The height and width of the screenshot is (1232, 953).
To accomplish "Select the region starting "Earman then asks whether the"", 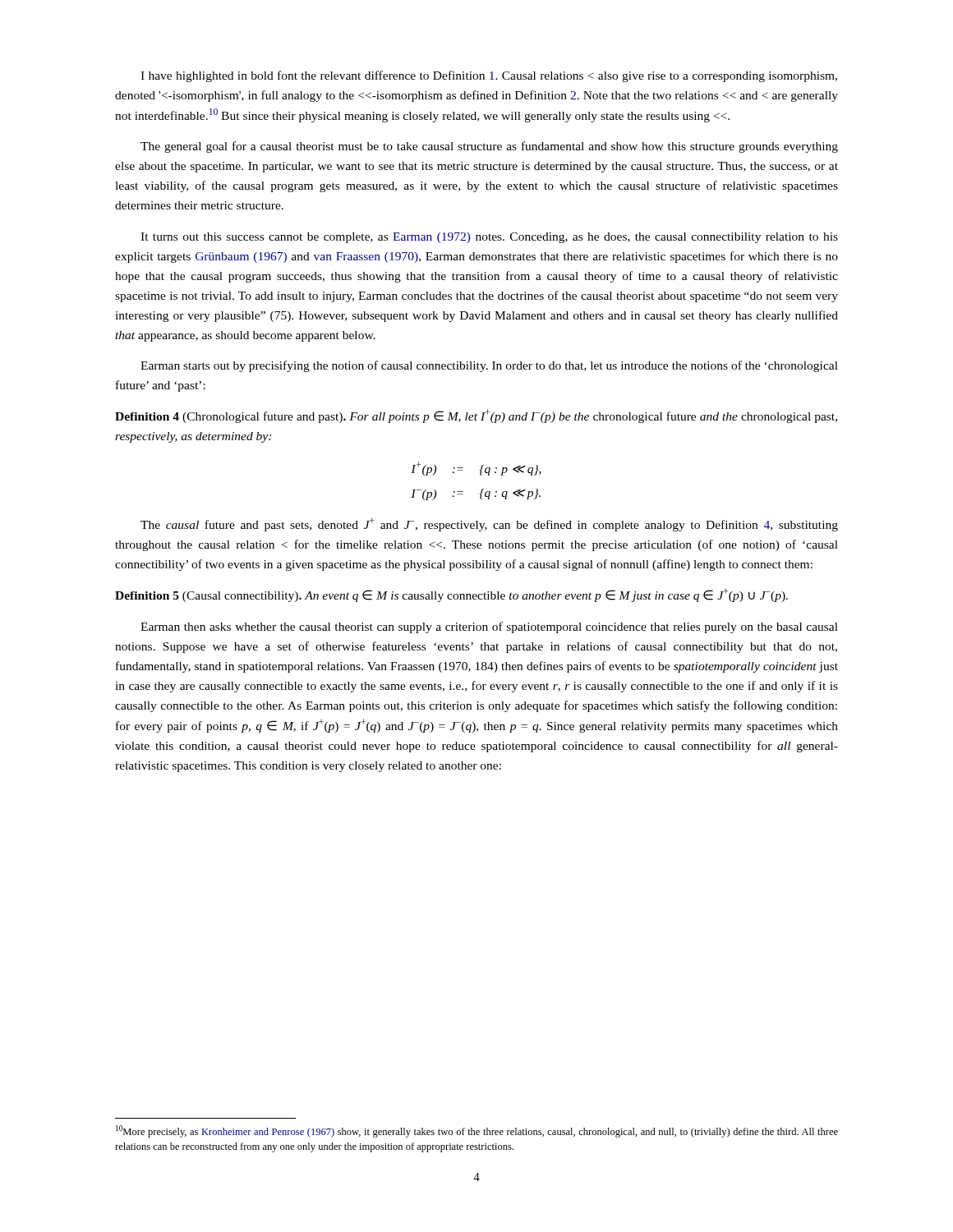I will click(476, 696).
